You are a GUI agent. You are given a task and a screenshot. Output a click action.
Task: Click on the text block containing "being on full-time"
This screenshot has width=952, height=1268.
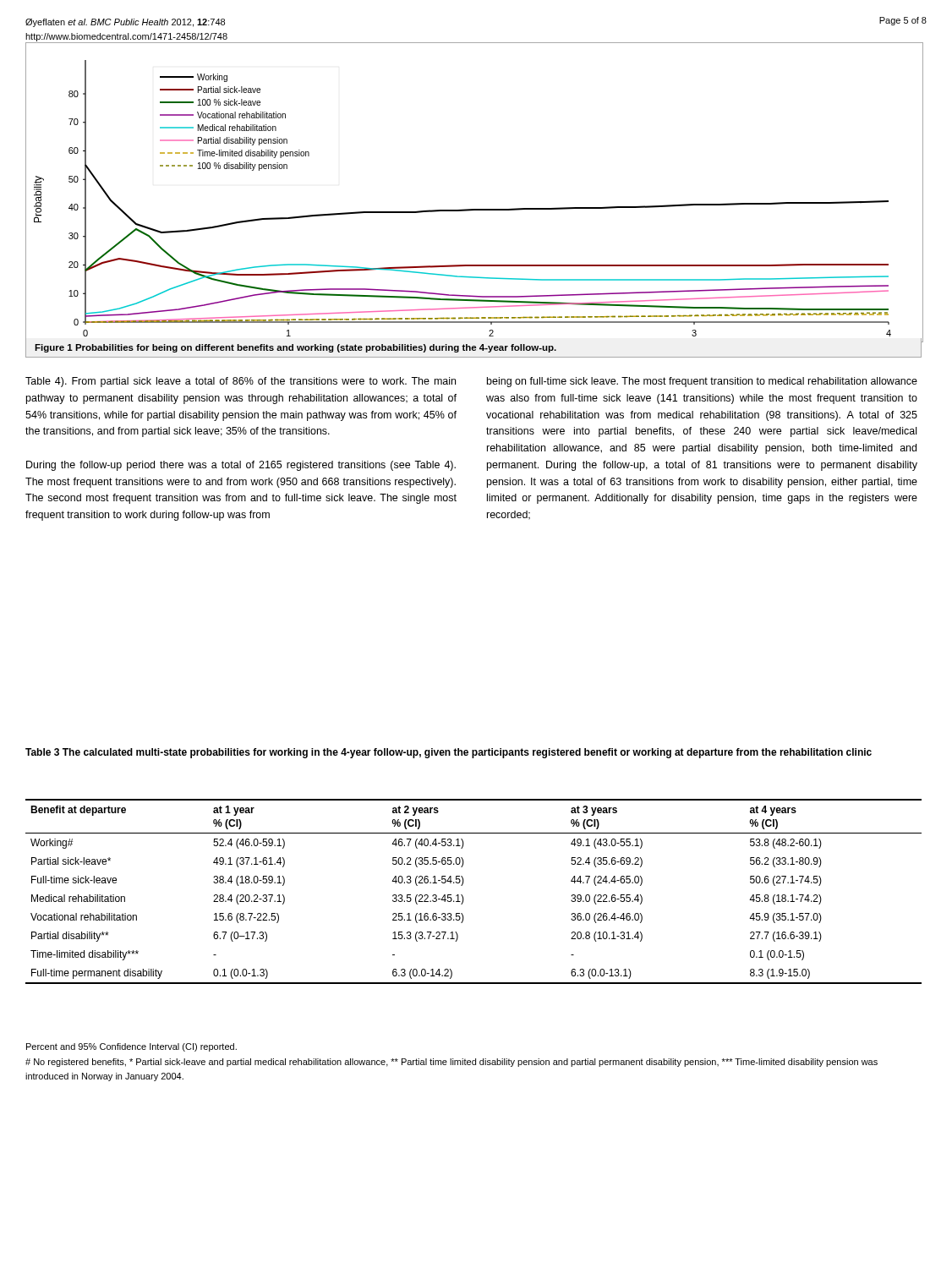[x=702, y=448]
